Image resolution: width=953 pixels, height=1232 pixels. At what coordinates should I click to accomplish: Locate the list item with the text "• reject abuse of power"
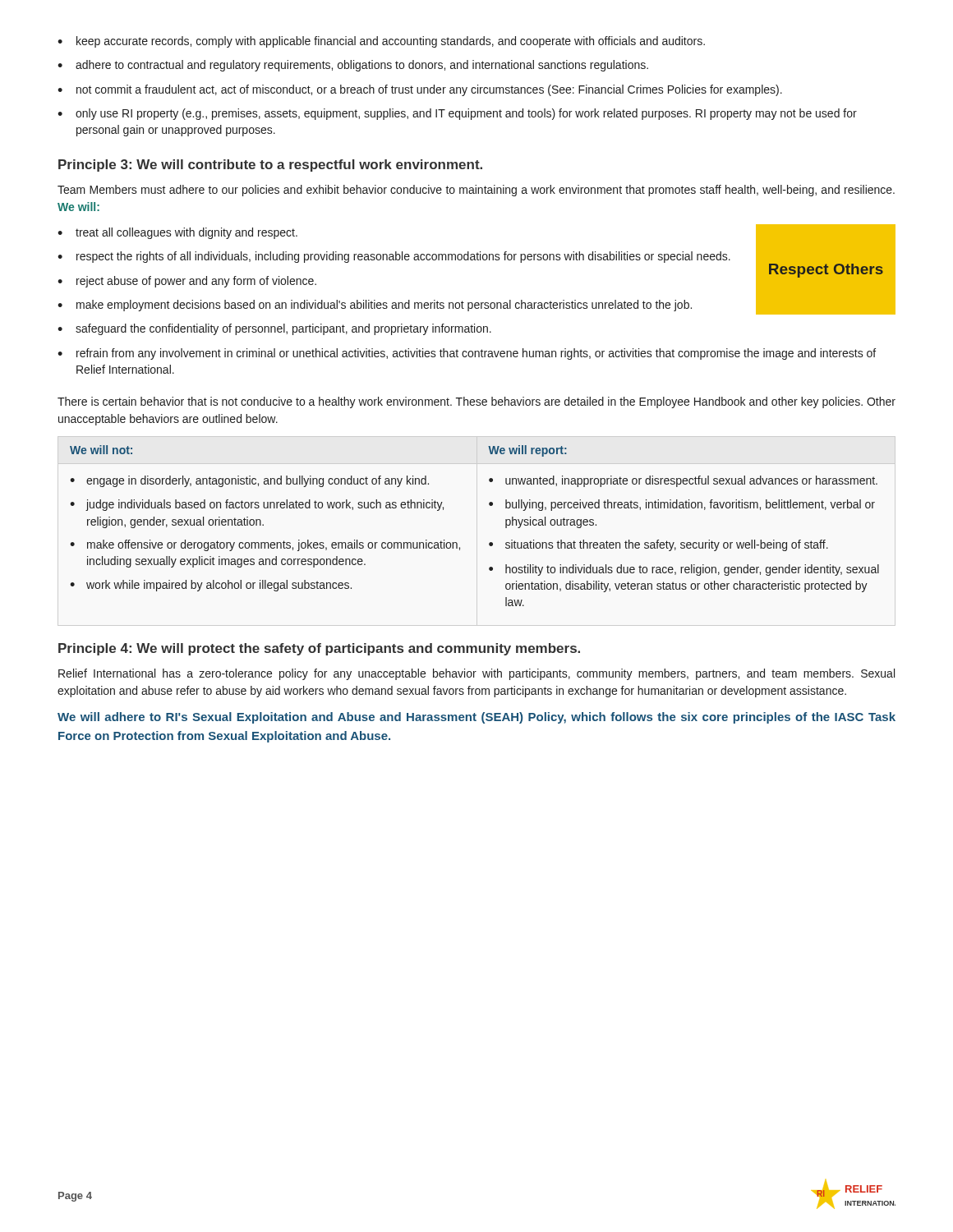point(187,282)
